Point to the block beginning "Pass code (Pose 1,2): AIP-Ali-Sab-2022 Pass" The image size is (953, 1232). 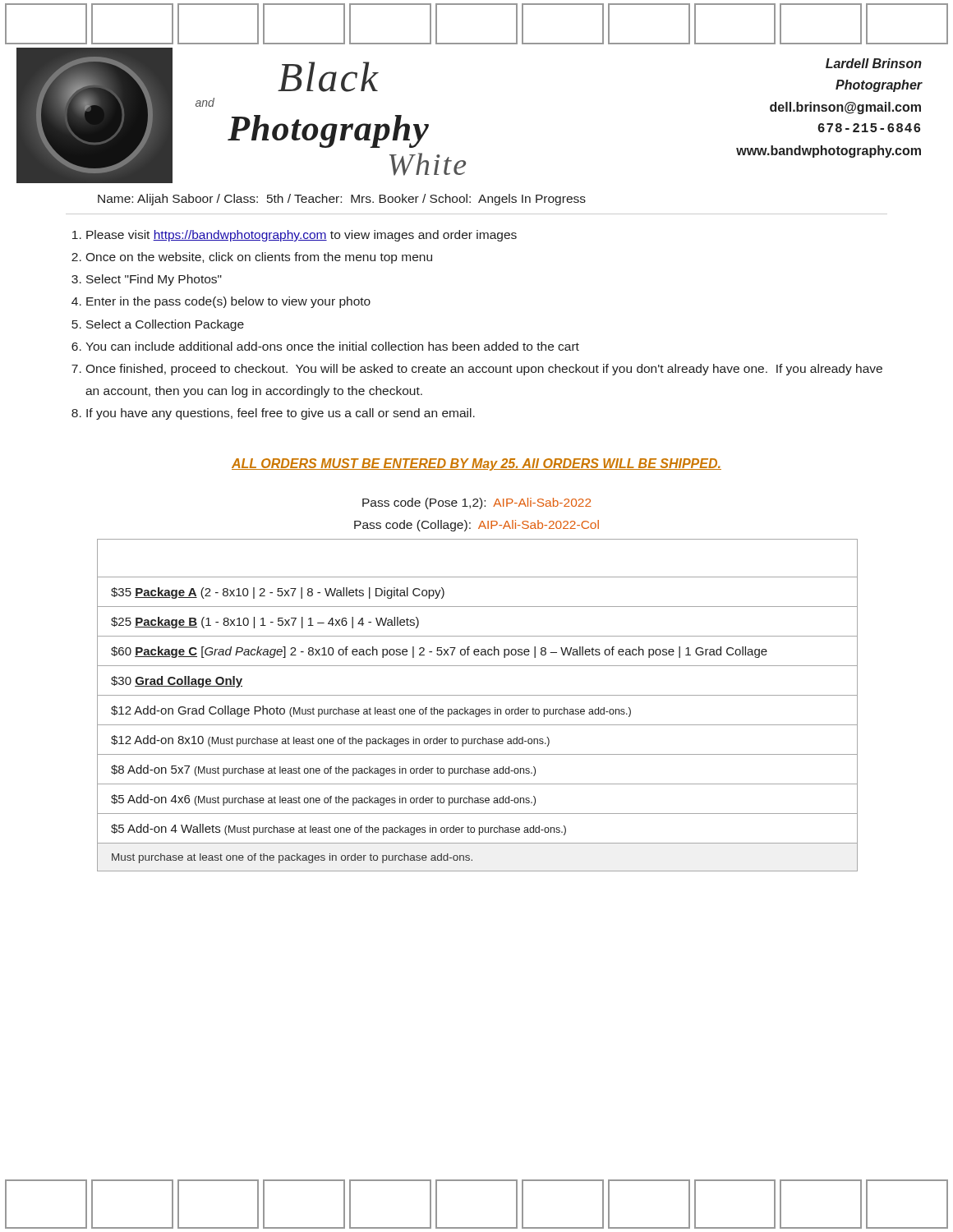click(476, 513)
